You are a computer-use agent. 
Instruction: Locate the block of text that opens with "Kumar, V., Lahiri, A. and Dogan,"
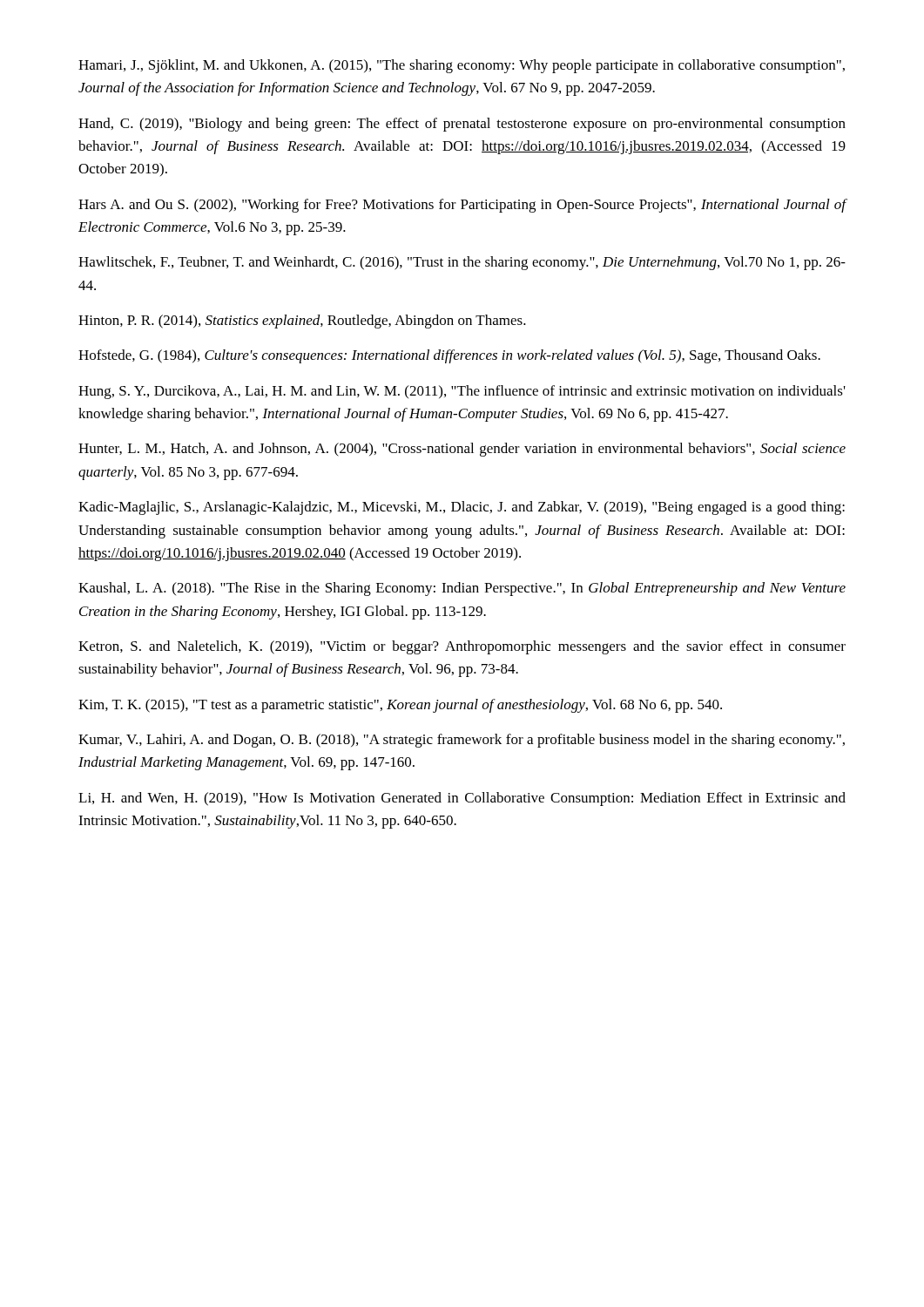point(462,751)
